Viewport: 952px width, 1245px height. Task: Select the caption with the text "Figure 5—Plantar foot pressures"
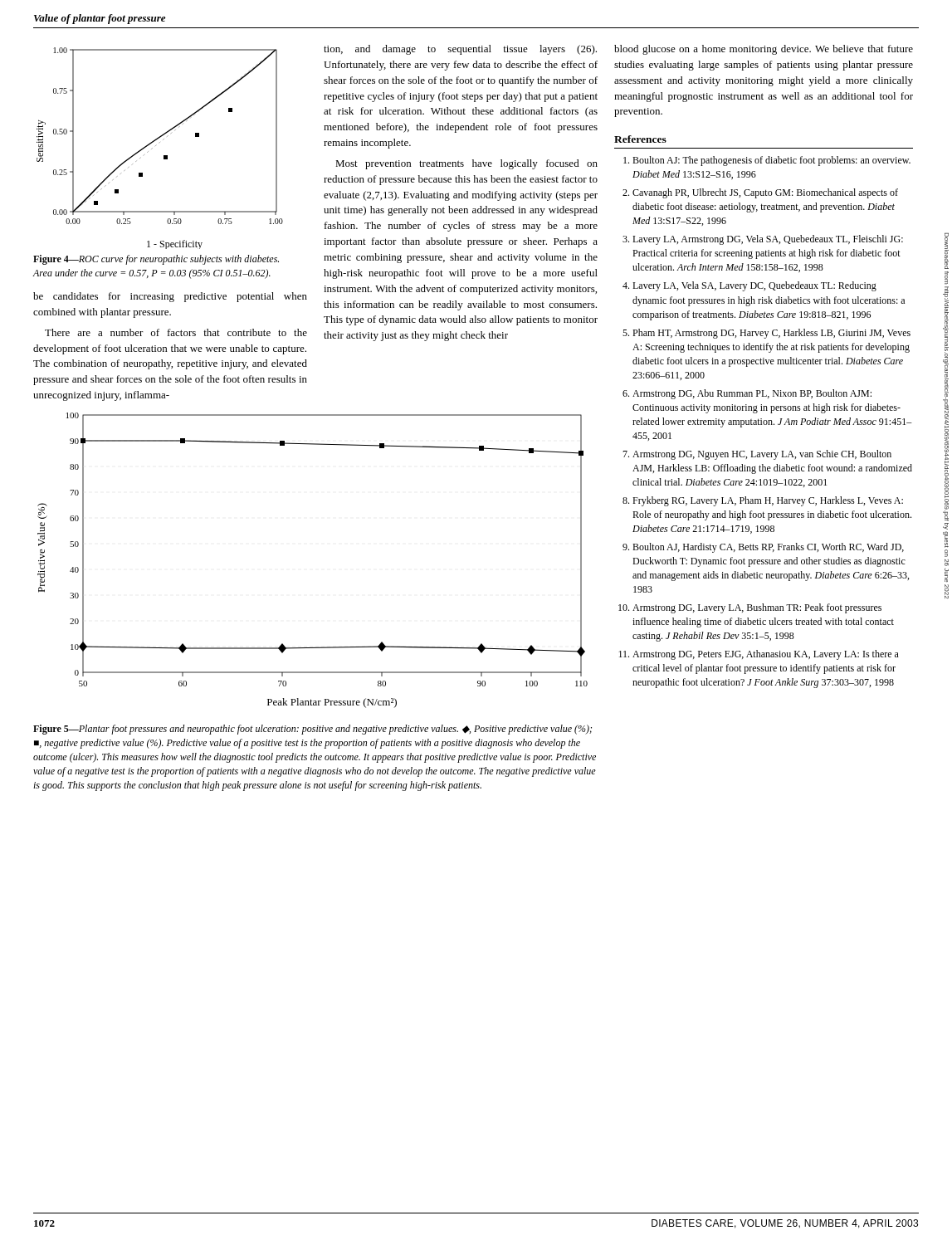(315, 757)
